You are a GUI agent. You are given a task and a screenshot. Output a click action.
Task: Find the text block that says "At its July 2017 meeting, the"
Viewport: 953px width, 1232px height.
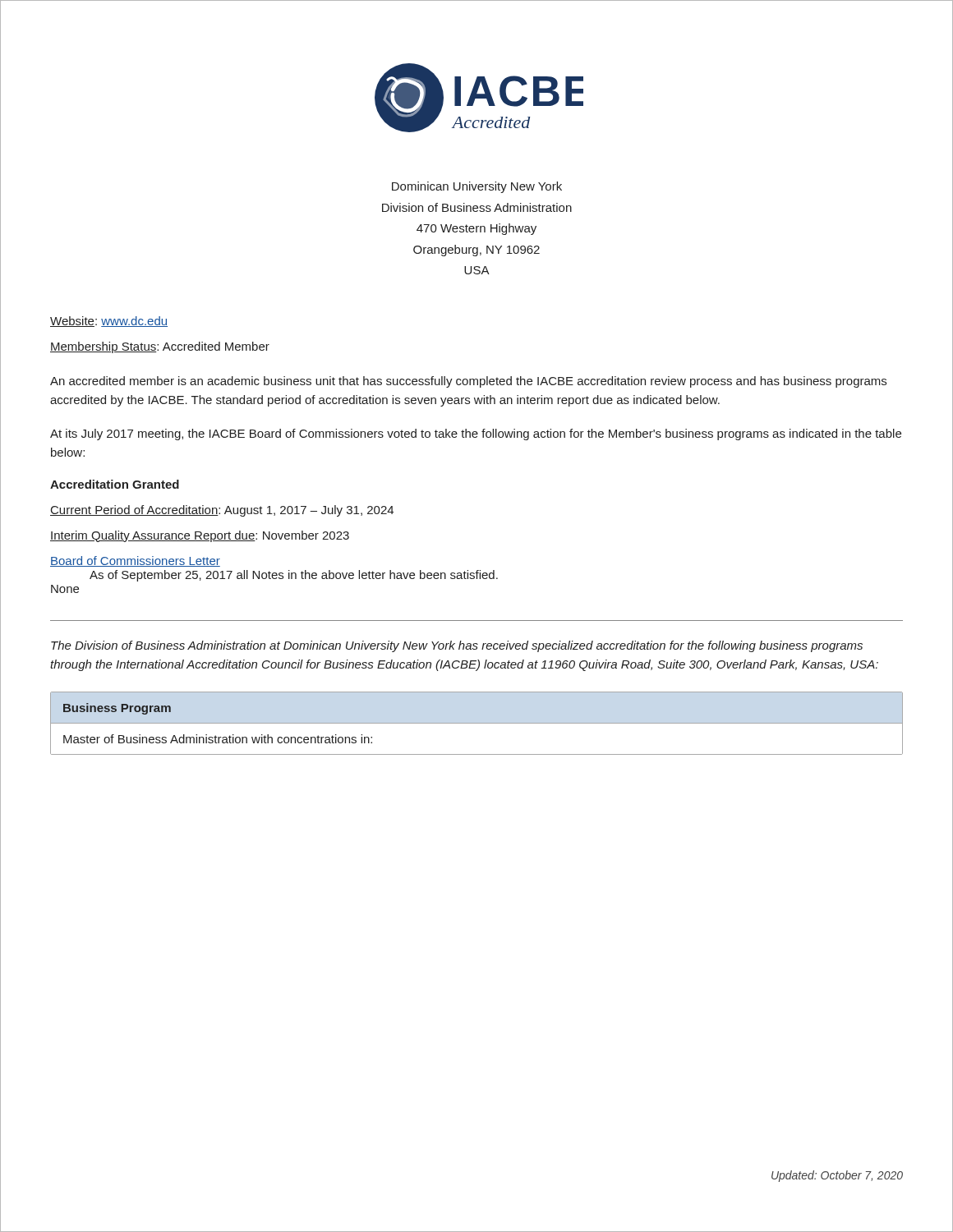[476, 443]
